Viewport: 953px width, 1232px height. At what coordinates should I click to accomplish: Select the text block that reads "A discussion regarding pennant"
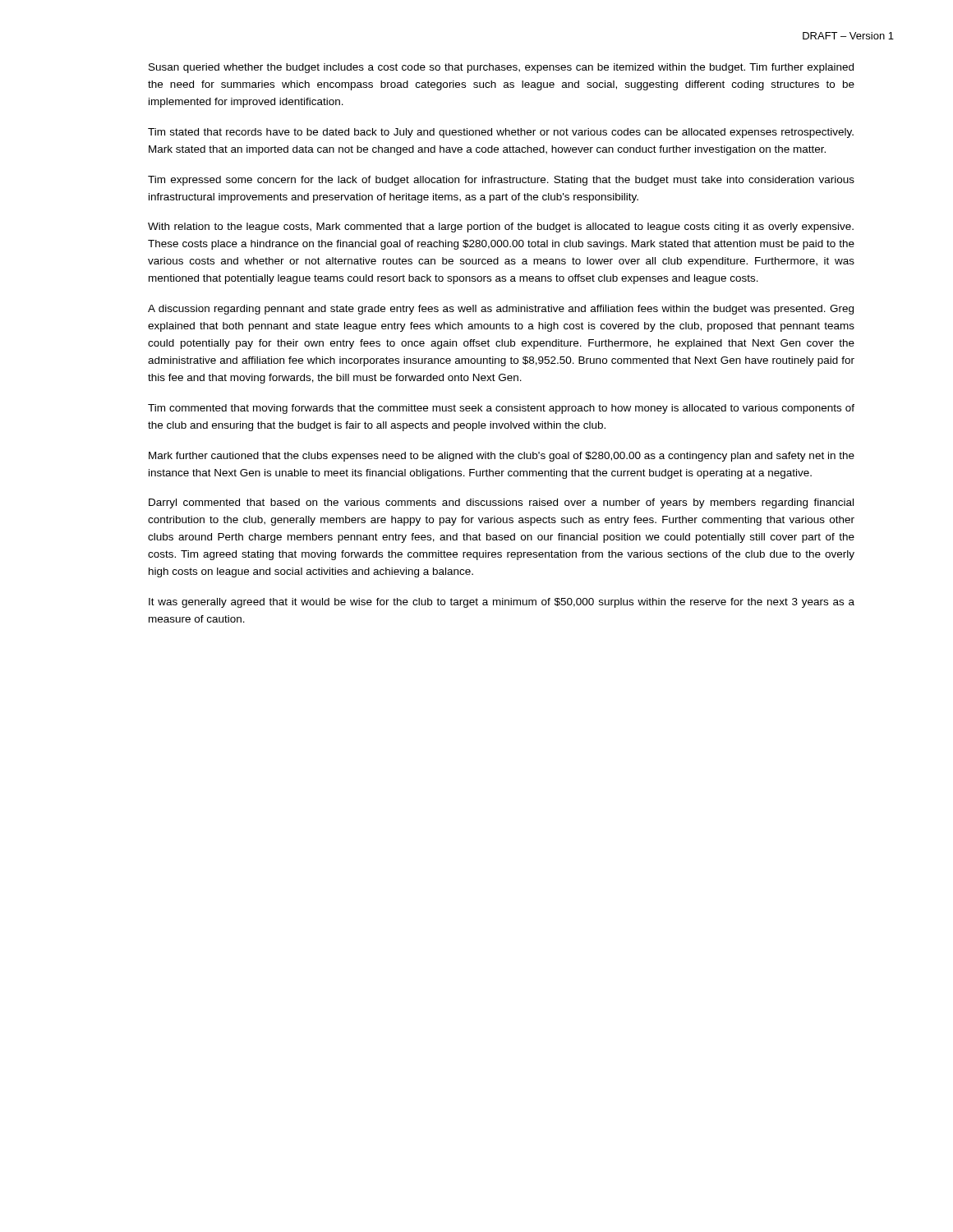501,343
